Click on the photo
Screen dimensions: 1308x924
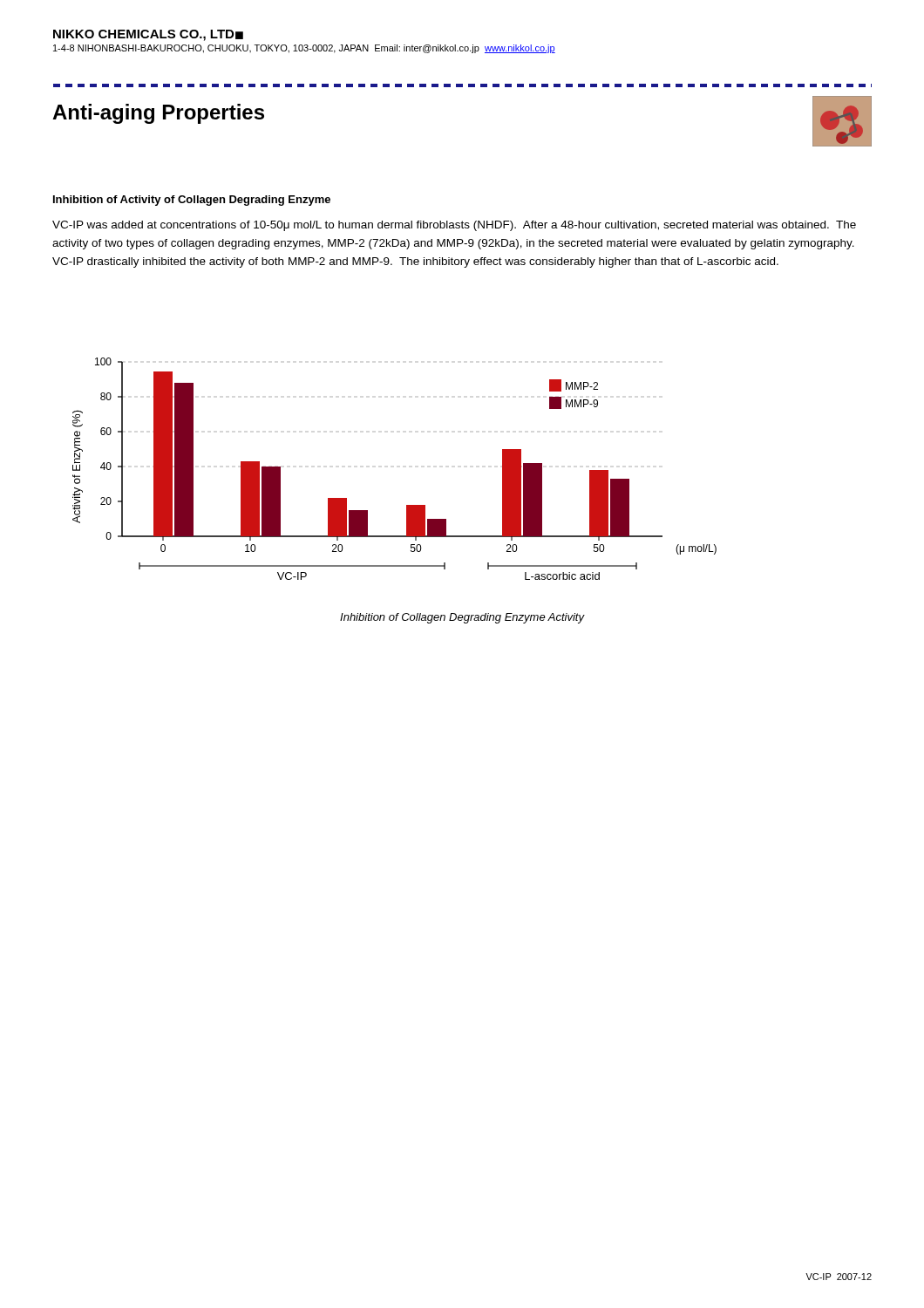pos(842,121)
